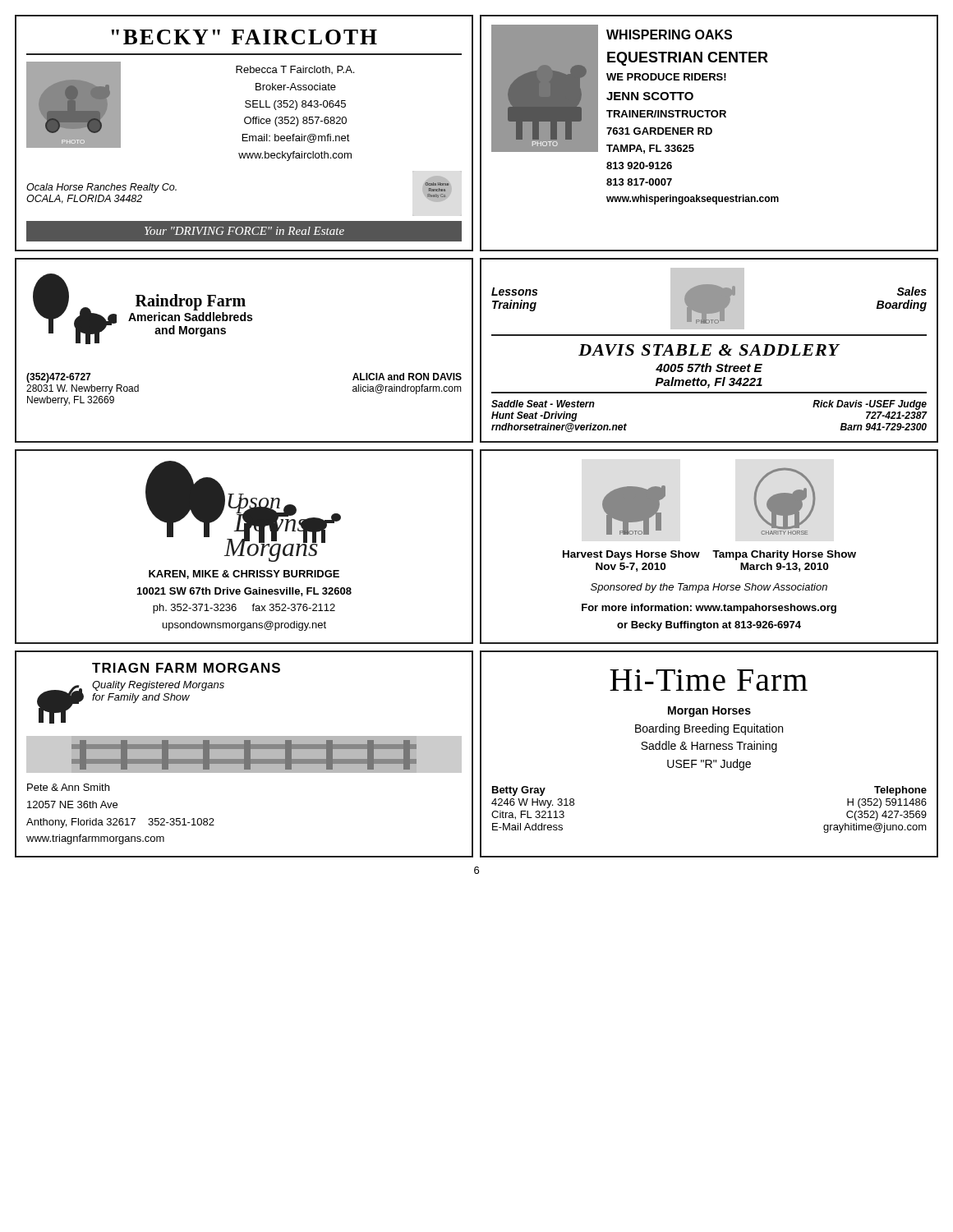Select the text containing "(352)472-6727 28031 W. Newberry Road Newberry, FL 32669"
Screen dimensions: 1232x953
[83, 388]
